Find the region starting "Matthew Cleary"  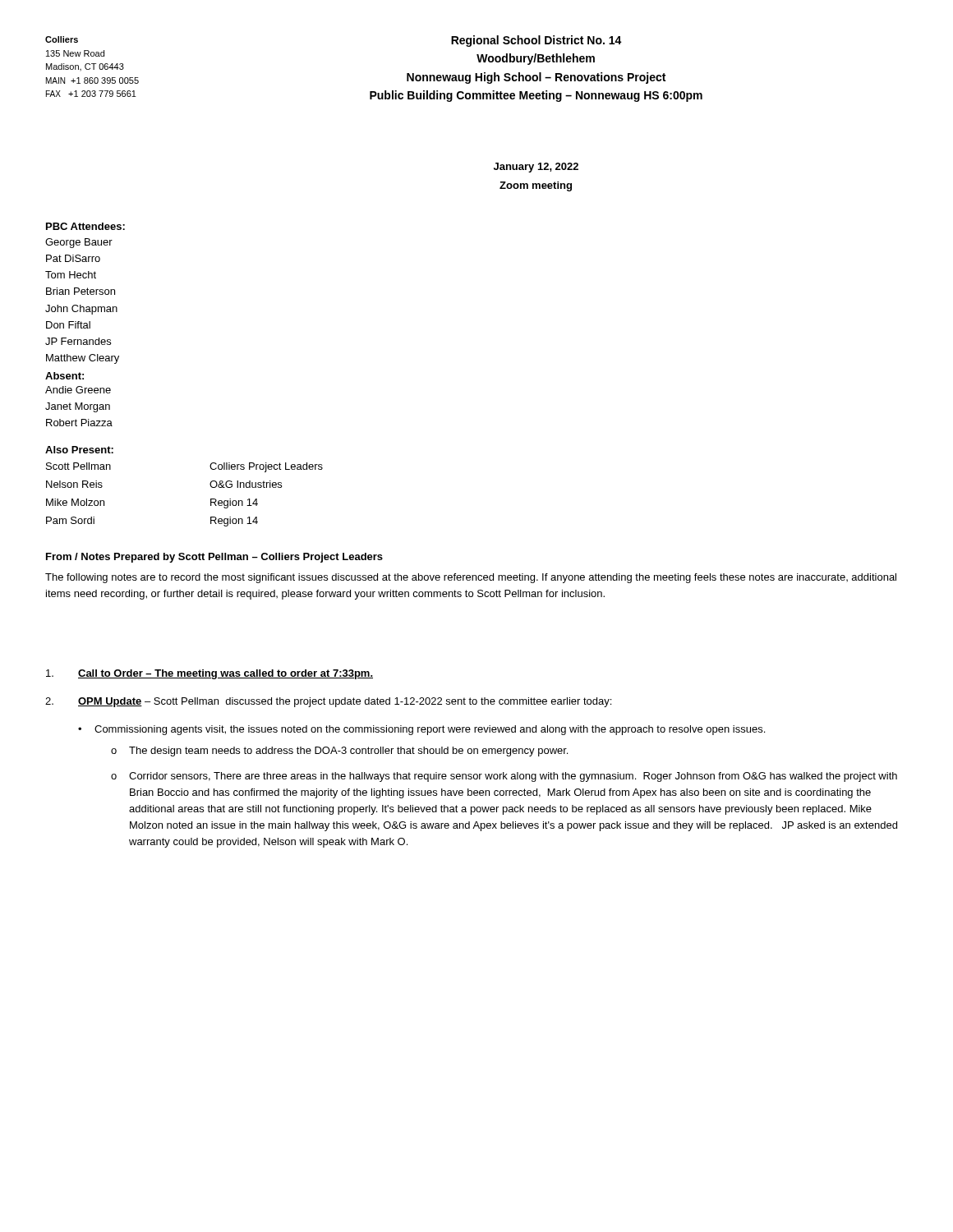pos(82,358)
